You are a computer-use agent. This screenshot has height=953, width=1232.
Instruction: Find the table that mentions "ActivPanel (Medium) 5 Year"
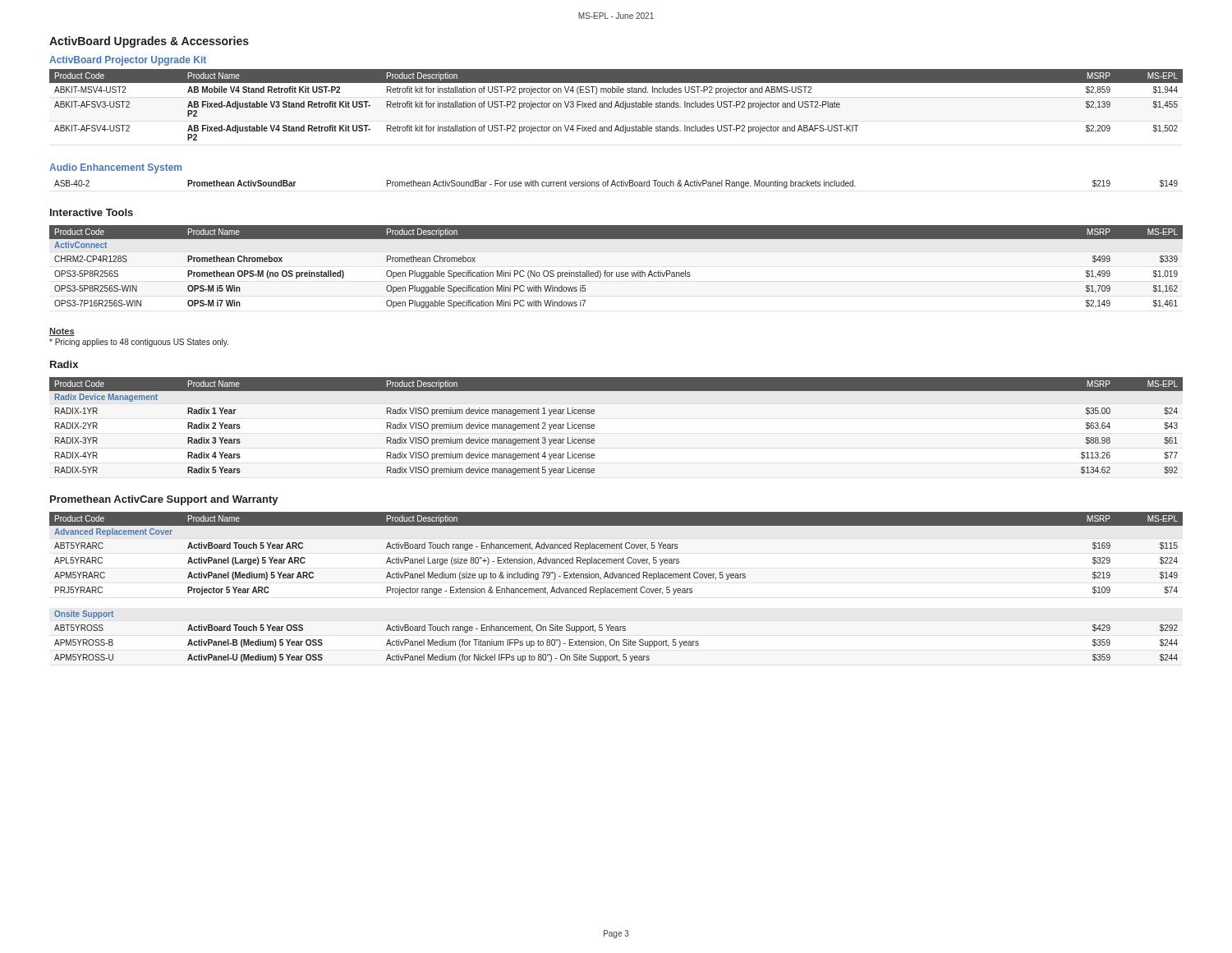click(x=616, y=555)
